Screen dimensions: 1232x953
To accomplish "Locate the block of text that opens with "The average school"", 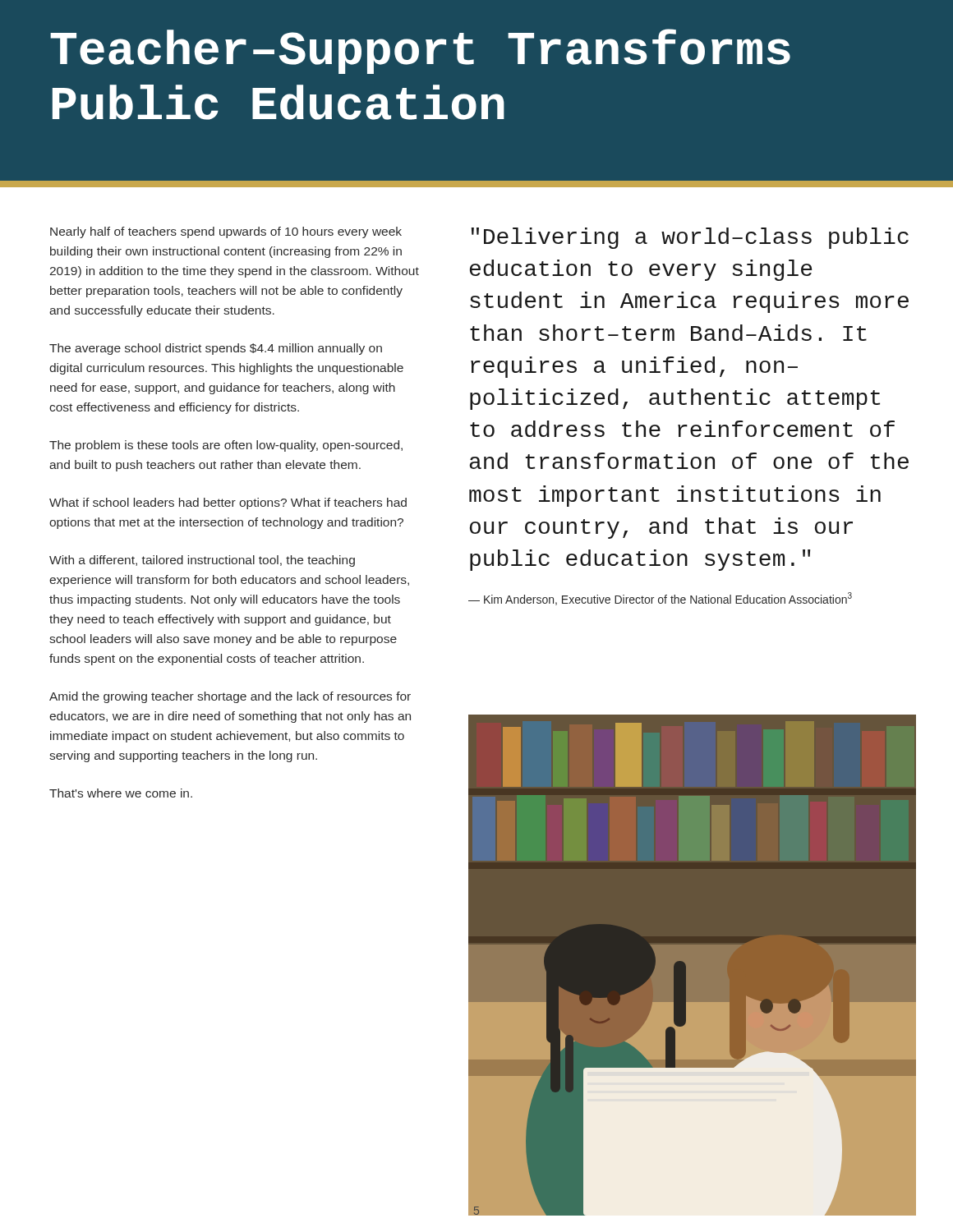I will point(234,378).
